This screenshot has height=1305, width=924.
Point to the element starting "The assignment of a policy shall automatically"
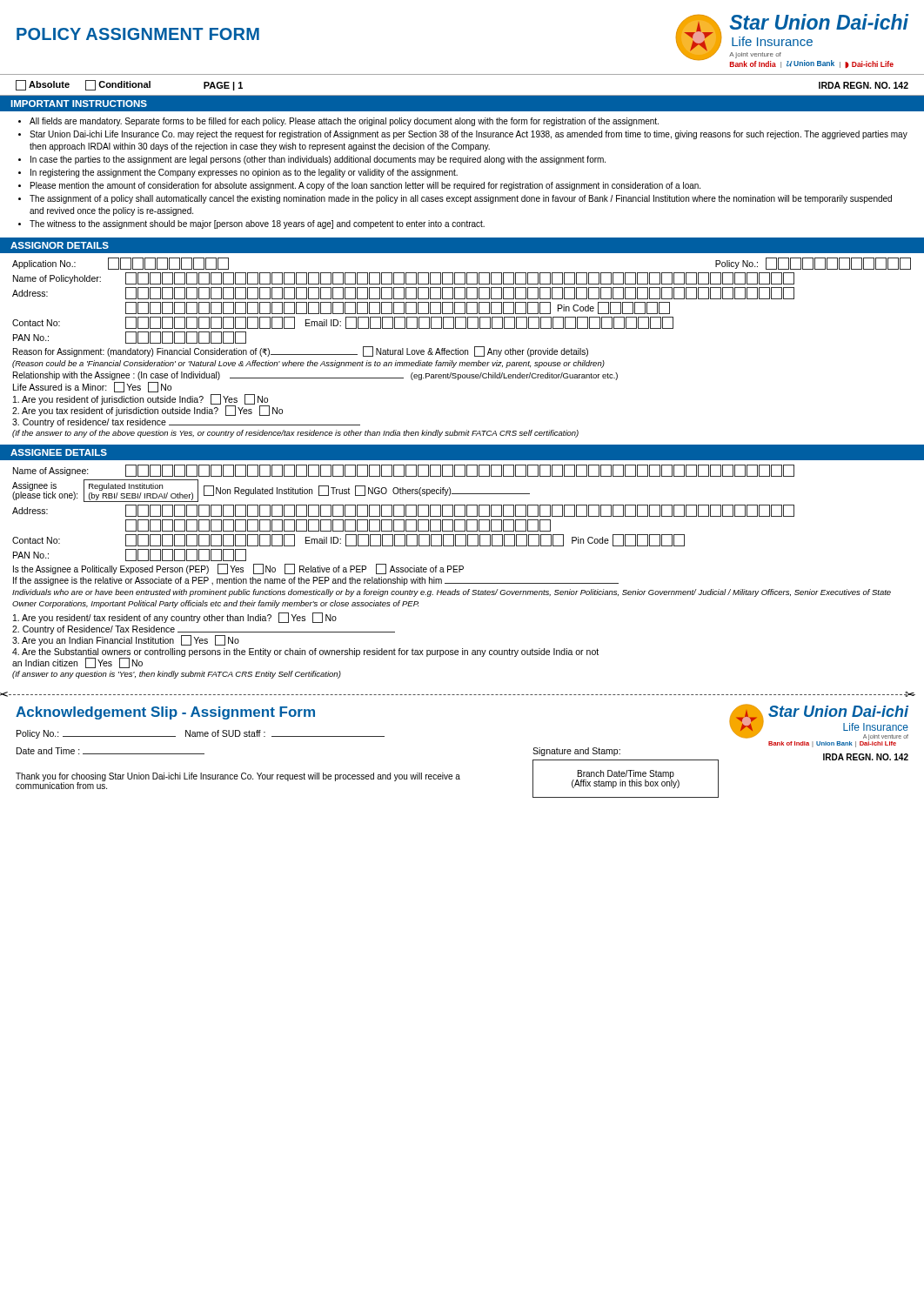pyautogui.click(x=461, y=205)
